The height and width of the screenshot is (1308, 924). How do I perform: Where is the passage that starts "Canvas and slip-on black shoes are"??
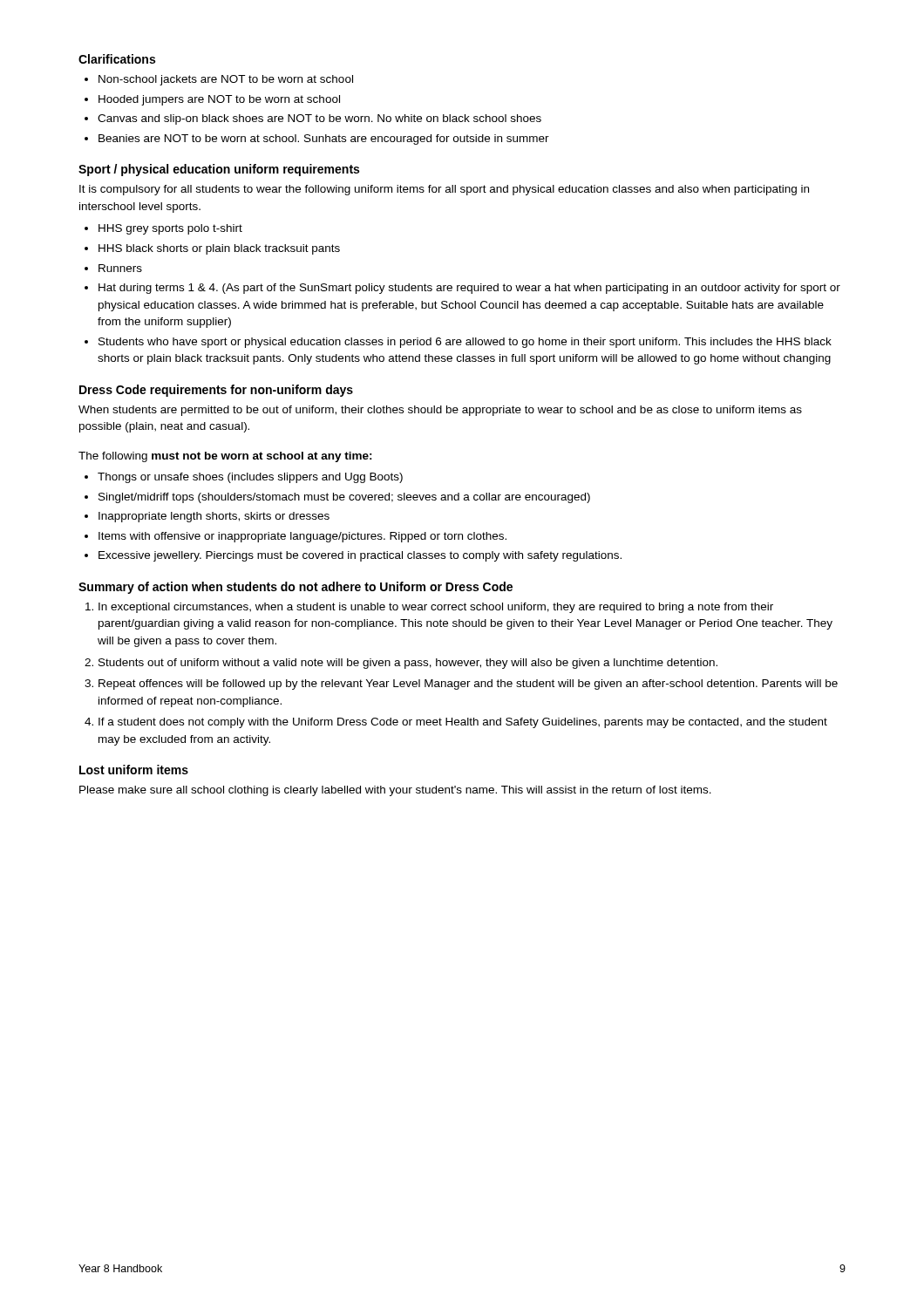[x=462, y=119]
